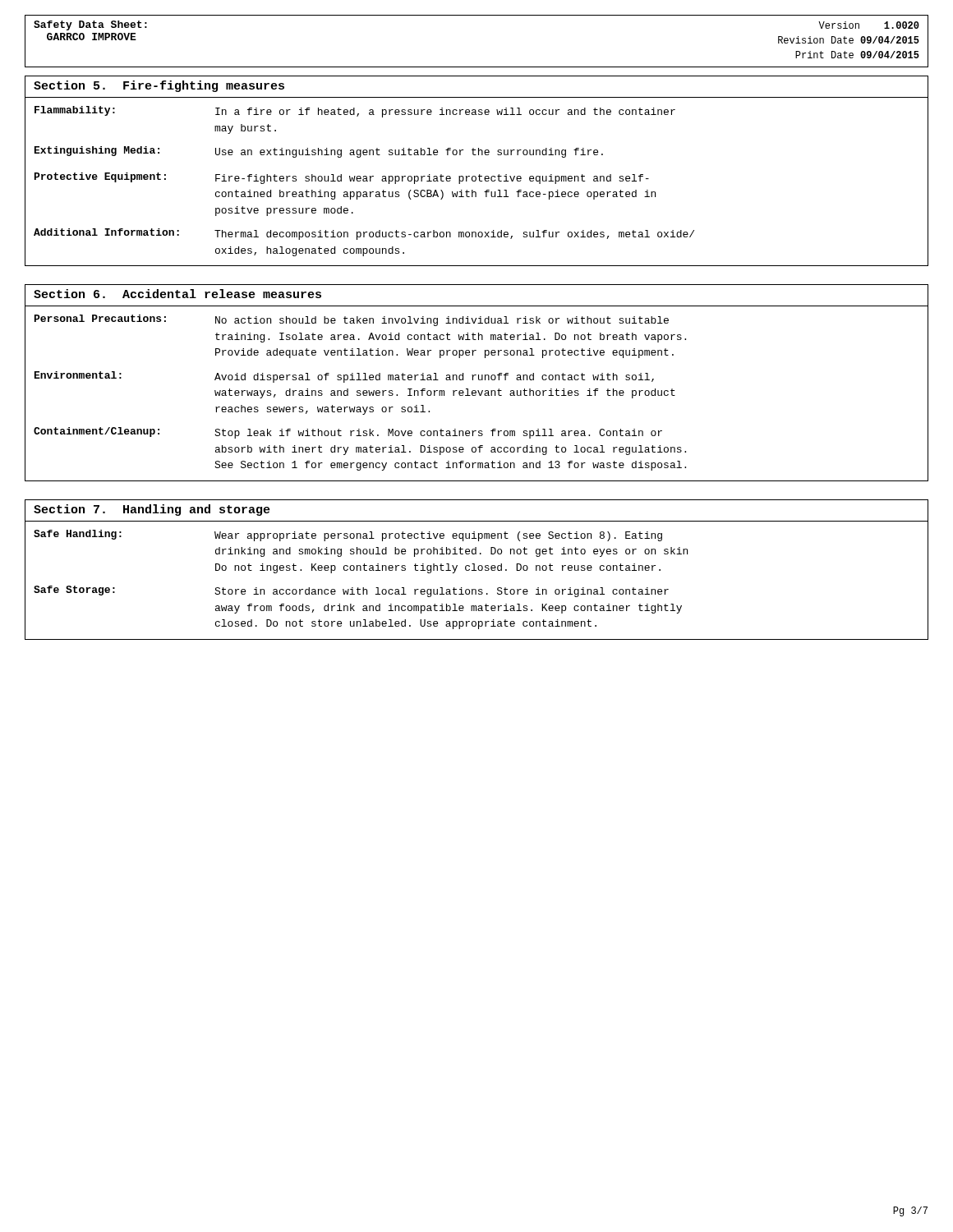Viewport: 953px width, 1232px height.
Task: Click where it says "Section 7. Handling and storage"
Action: (x=152, y=510)
